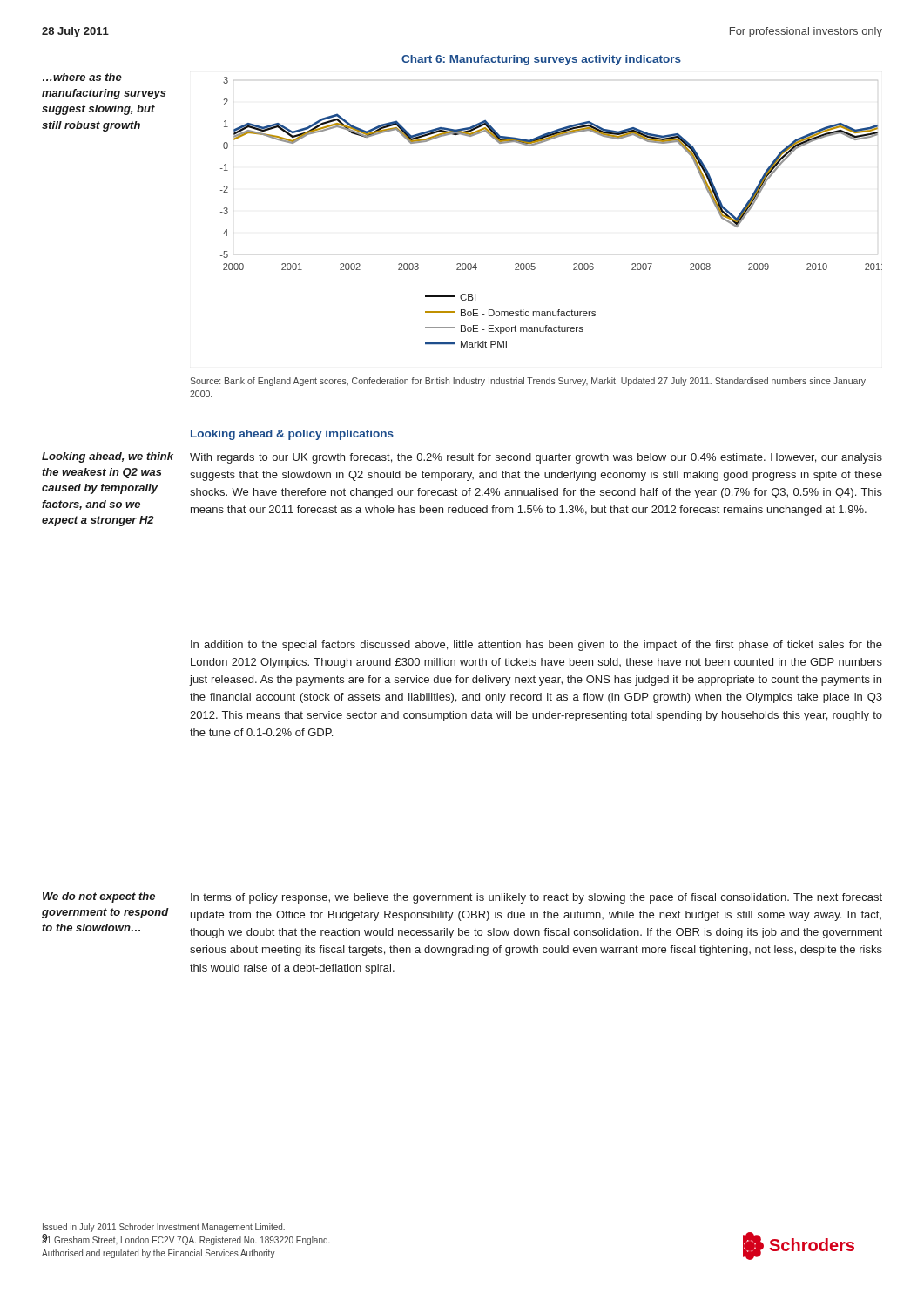Find the line chart
Image resolution: width=924 pixels, height=1307 pixels.
[536, 220]
